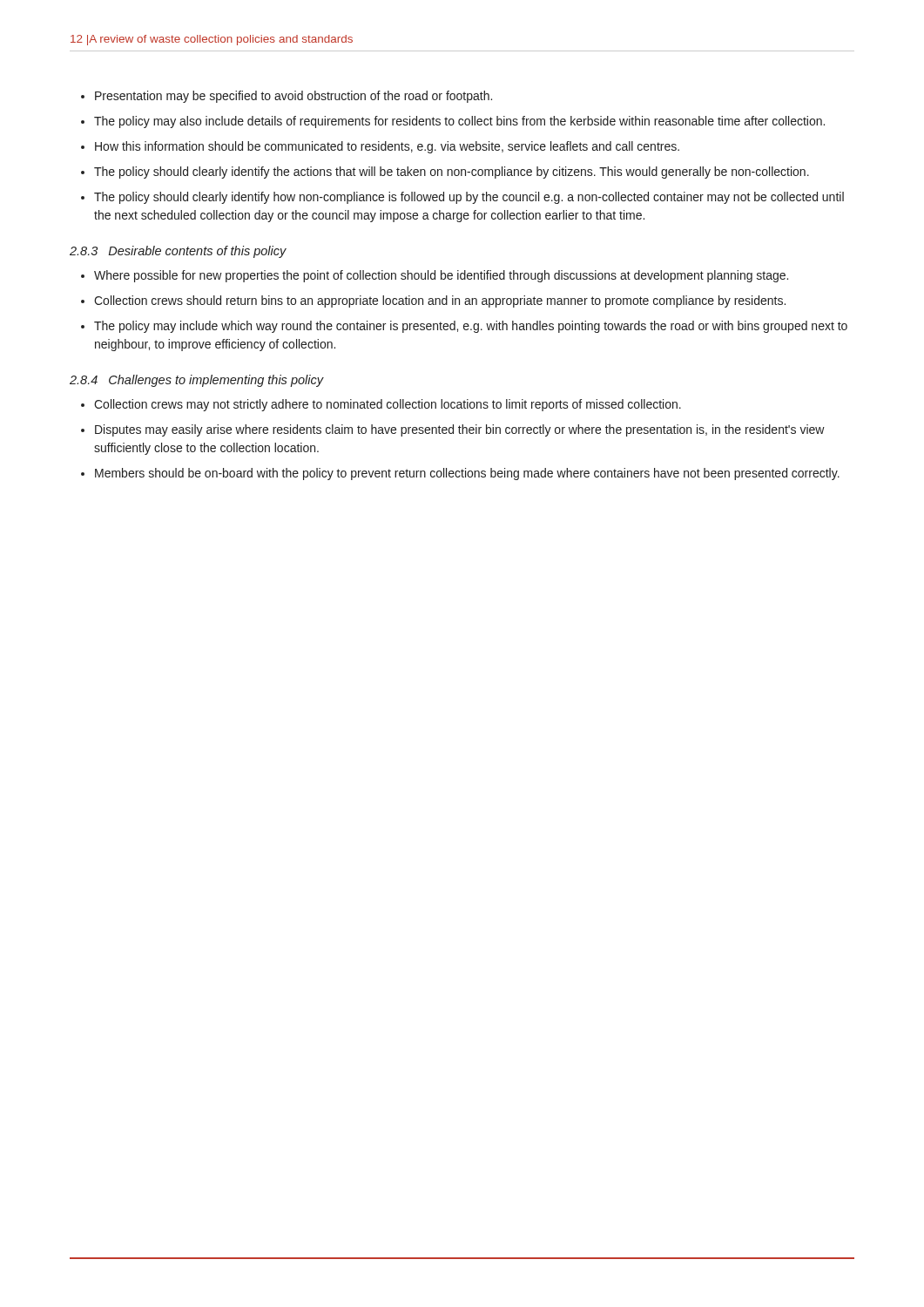Point to the block starting "Collection crews should return bins to an appropriate"
The height and width of the screenshot is (1307, 924).
[x=440, y=301]
